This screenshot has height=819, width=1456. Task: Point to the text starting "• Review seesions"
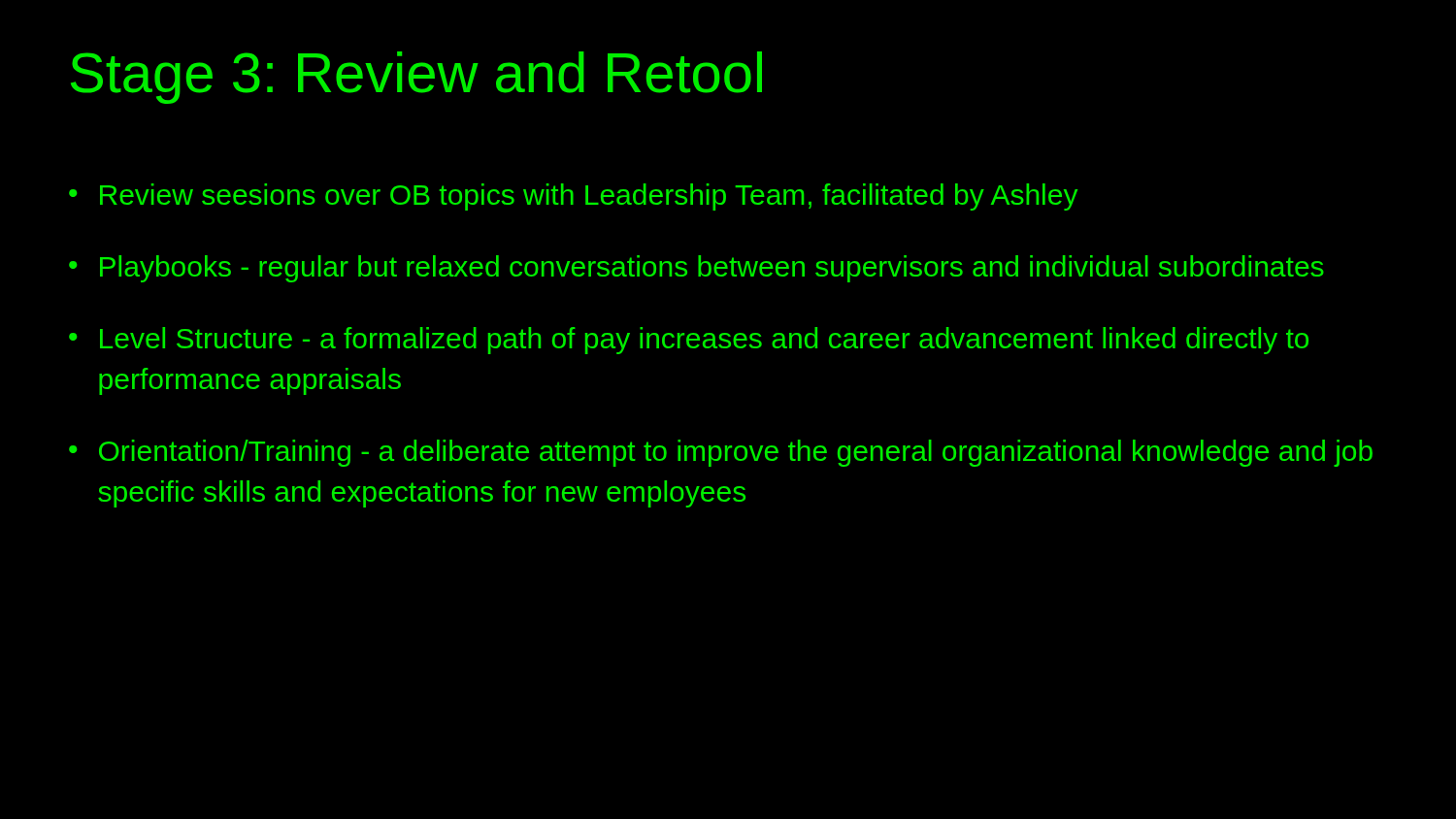[x=573, y=195]
